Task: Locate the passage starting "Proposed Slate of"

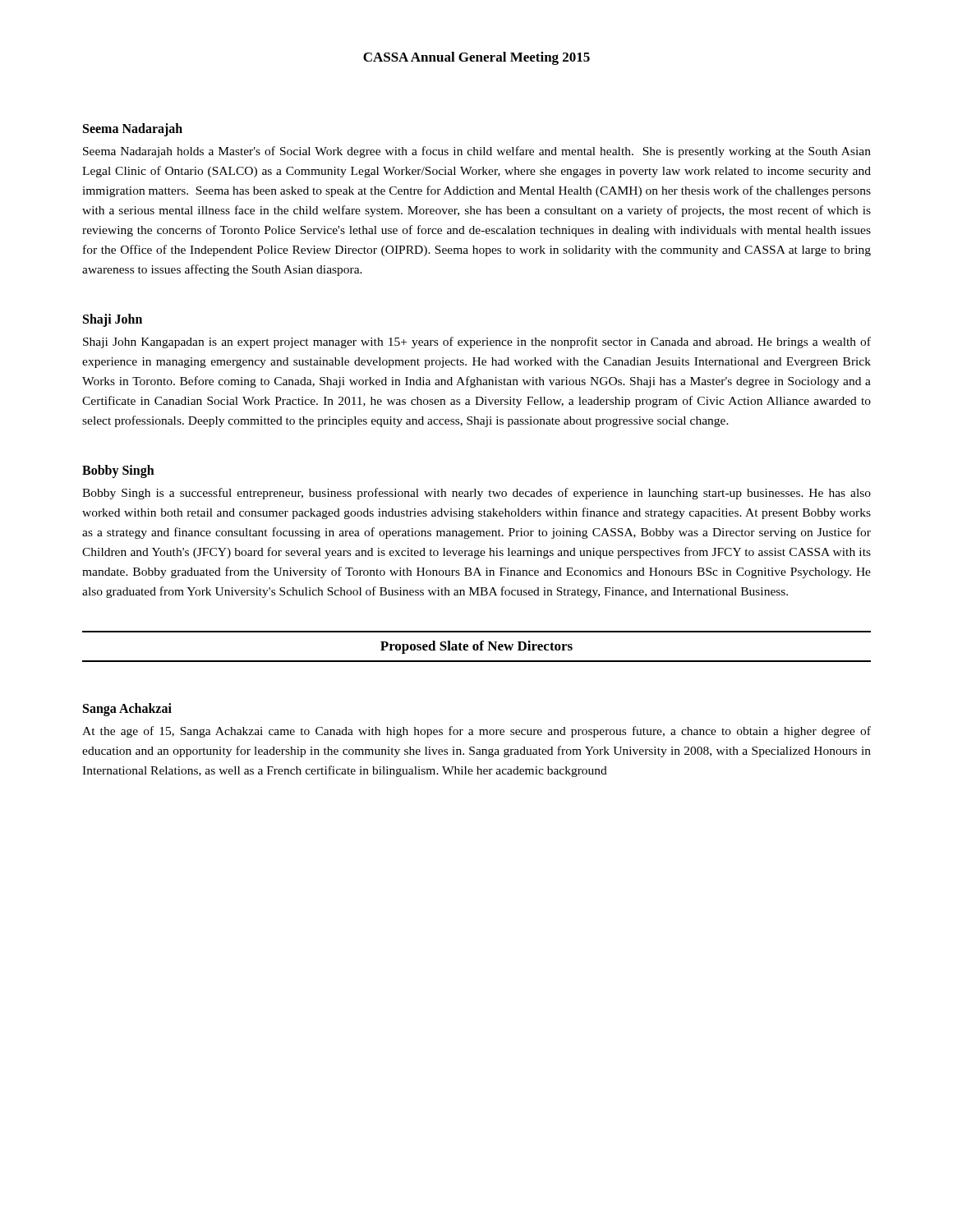Action: point(476,646)
